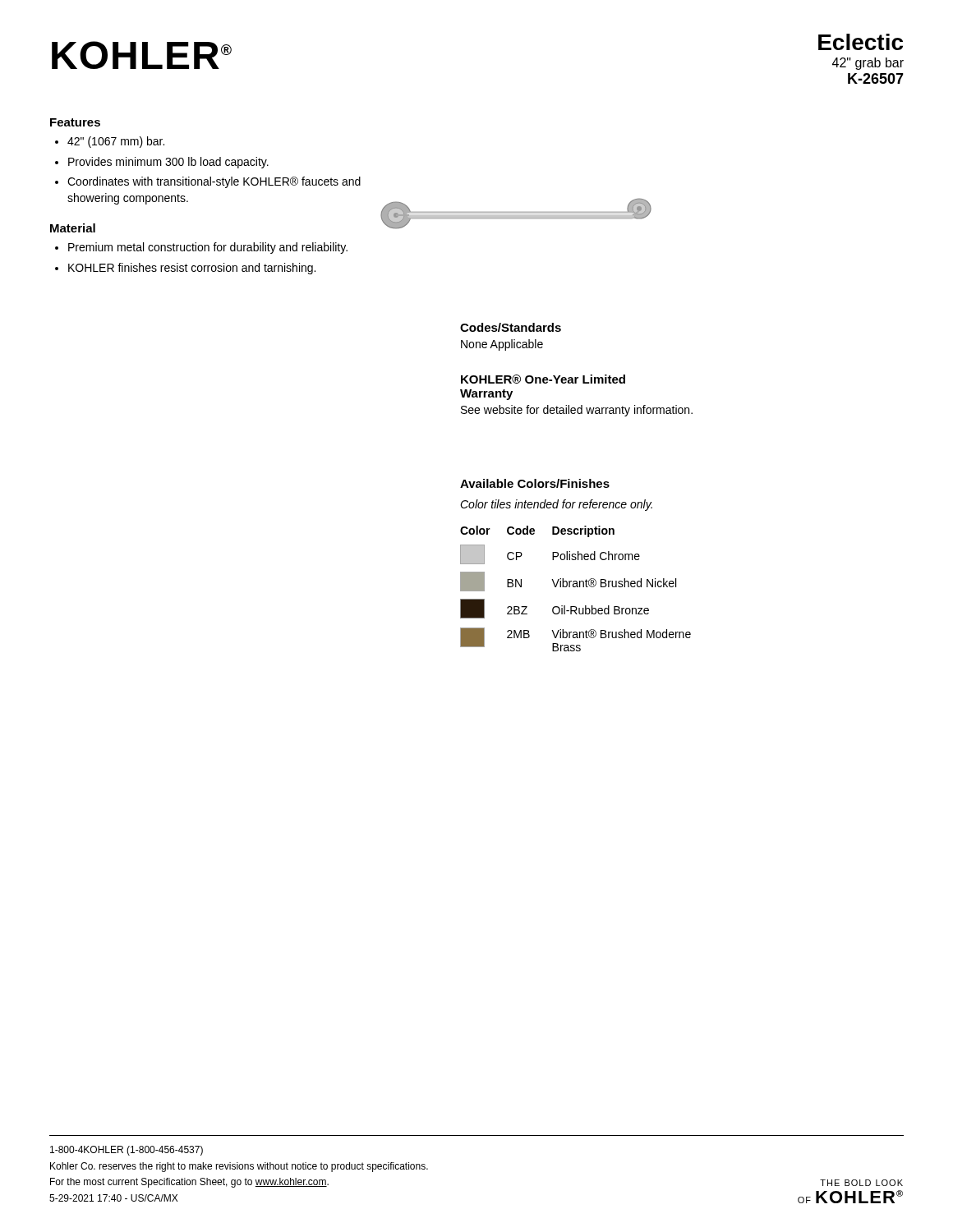Screen dimensions: 1232x953
Task: Click on the logo
Action: tap(141, 55)
